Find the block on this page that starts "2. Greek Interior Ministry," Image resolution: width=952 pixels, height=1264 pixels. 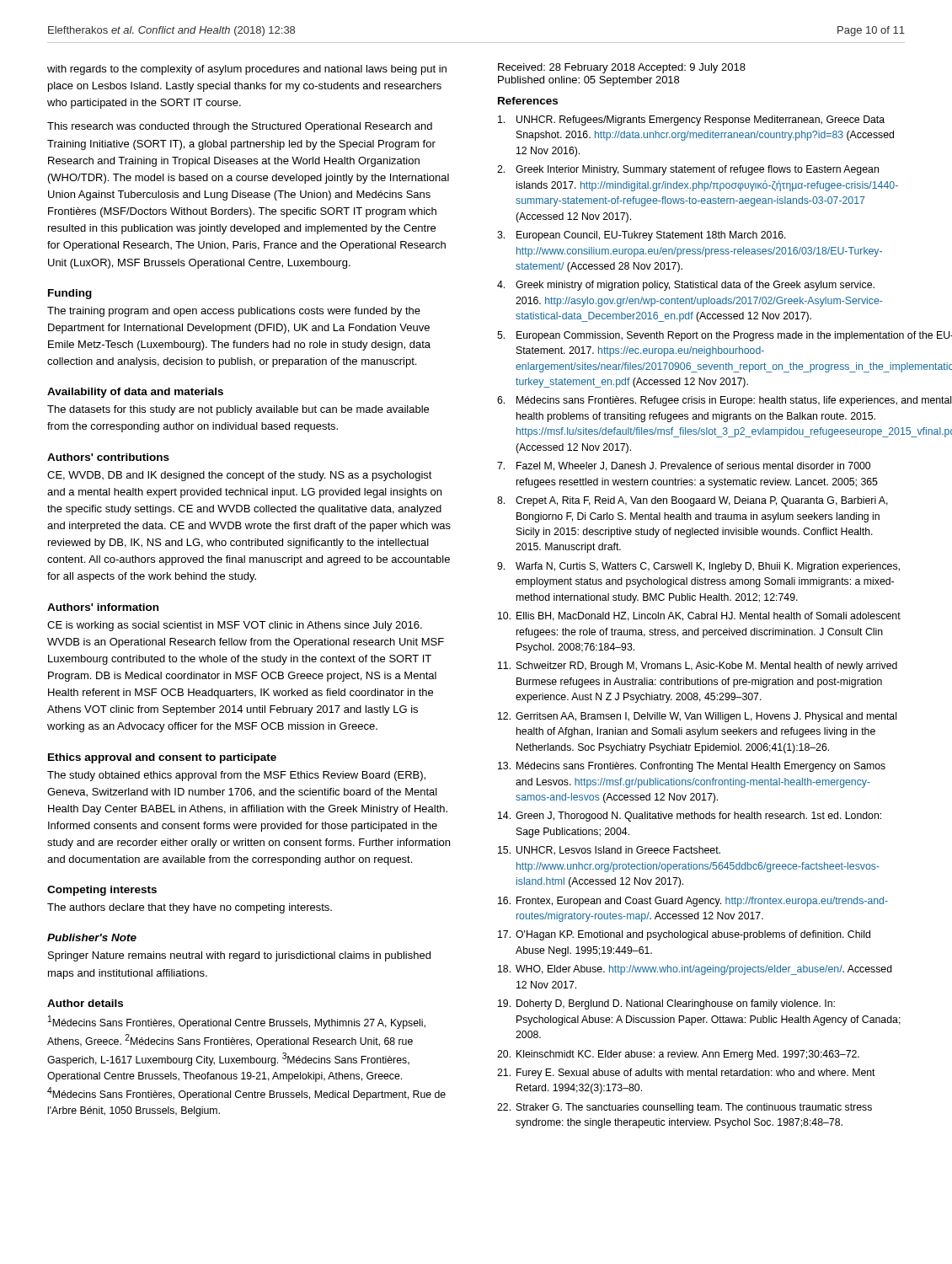point(699,193)
